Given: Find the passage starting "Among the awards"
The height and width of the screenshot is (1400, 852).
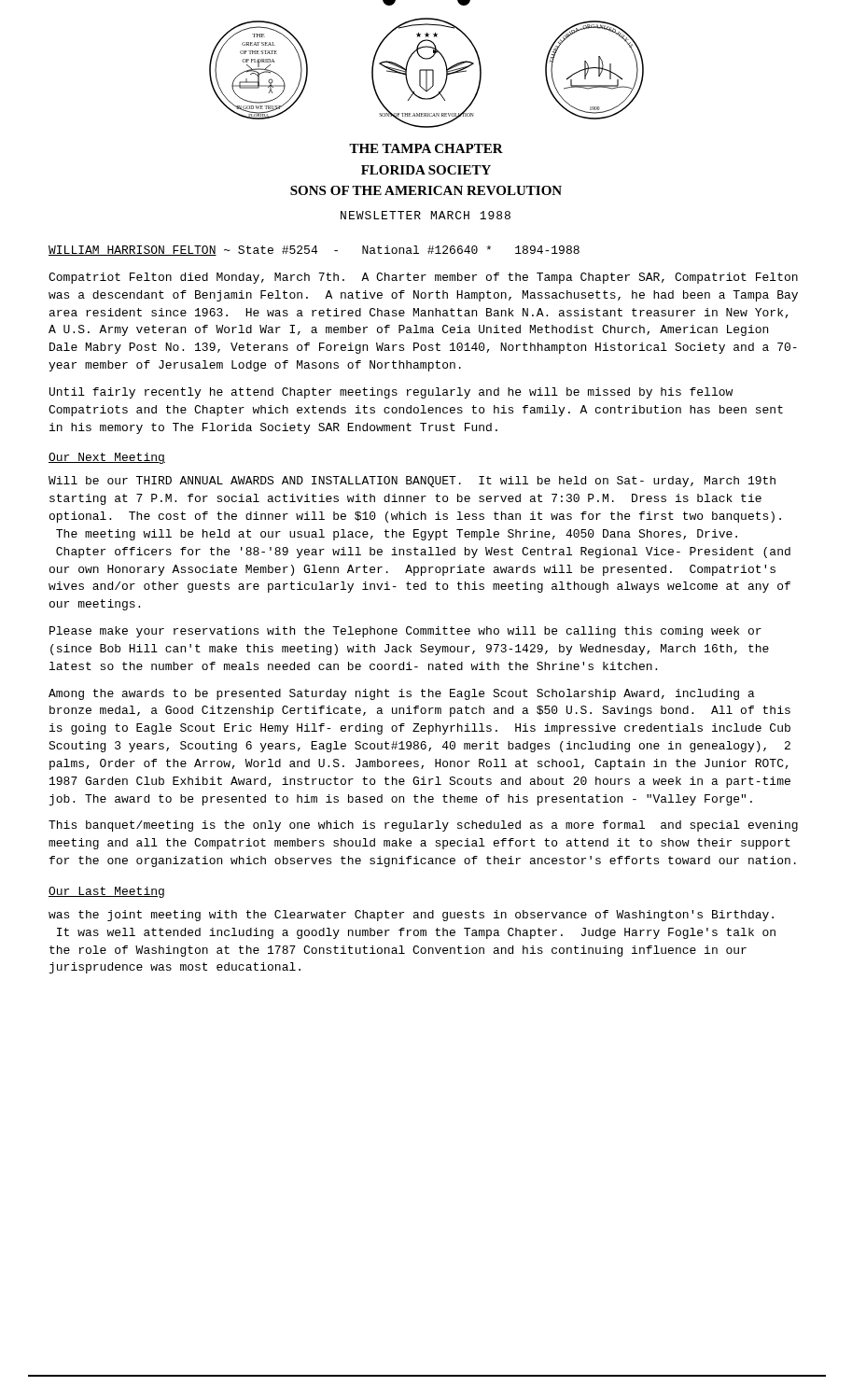Looking at the screenshot, I should [420, 746].
